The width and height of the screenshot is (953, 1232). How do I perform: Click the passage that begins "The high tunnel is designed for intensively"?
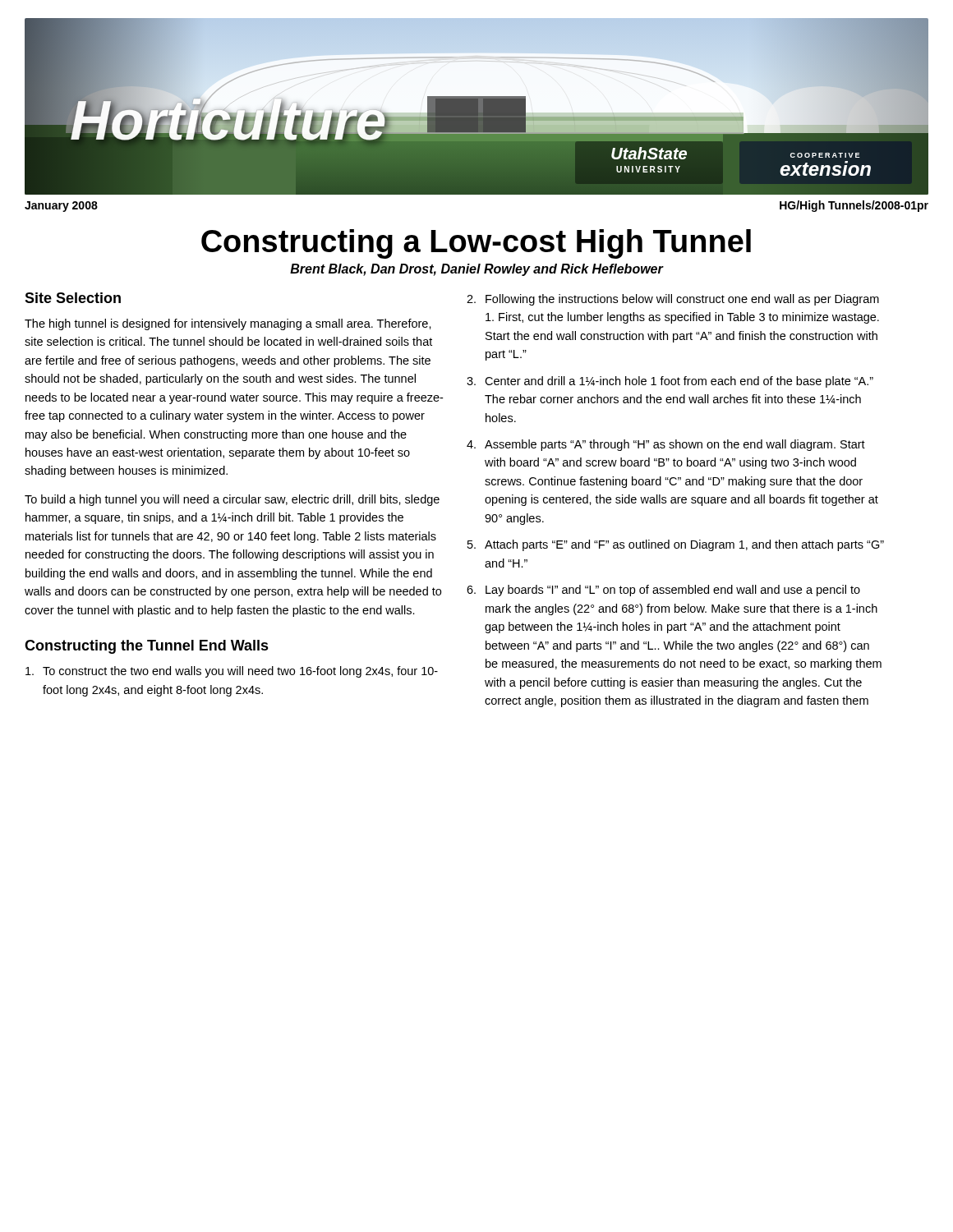click(x=234, y=397)
